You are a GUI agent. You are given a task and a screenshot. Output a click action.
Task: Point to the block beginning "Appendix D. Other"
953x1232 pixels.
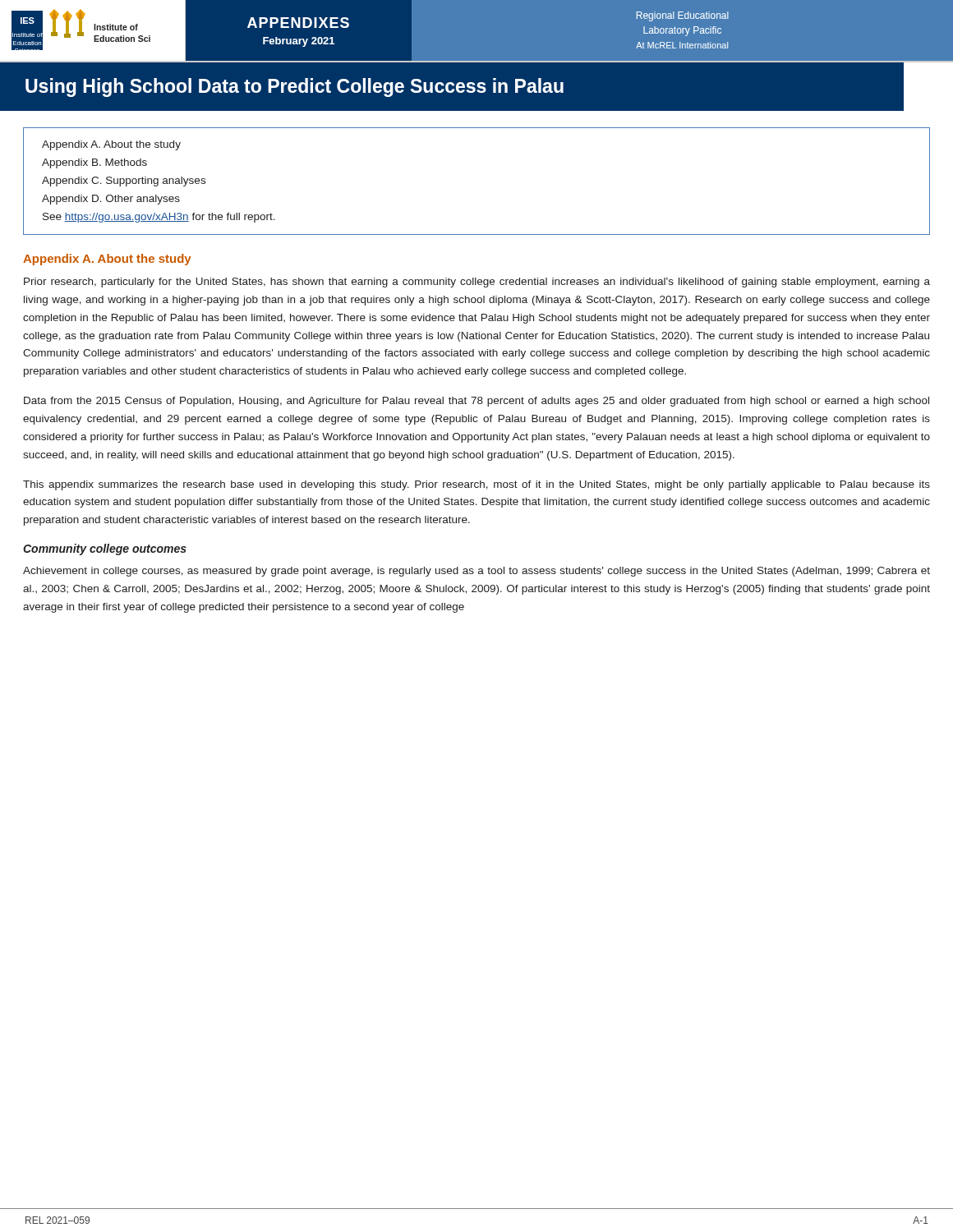click(111, 198)
